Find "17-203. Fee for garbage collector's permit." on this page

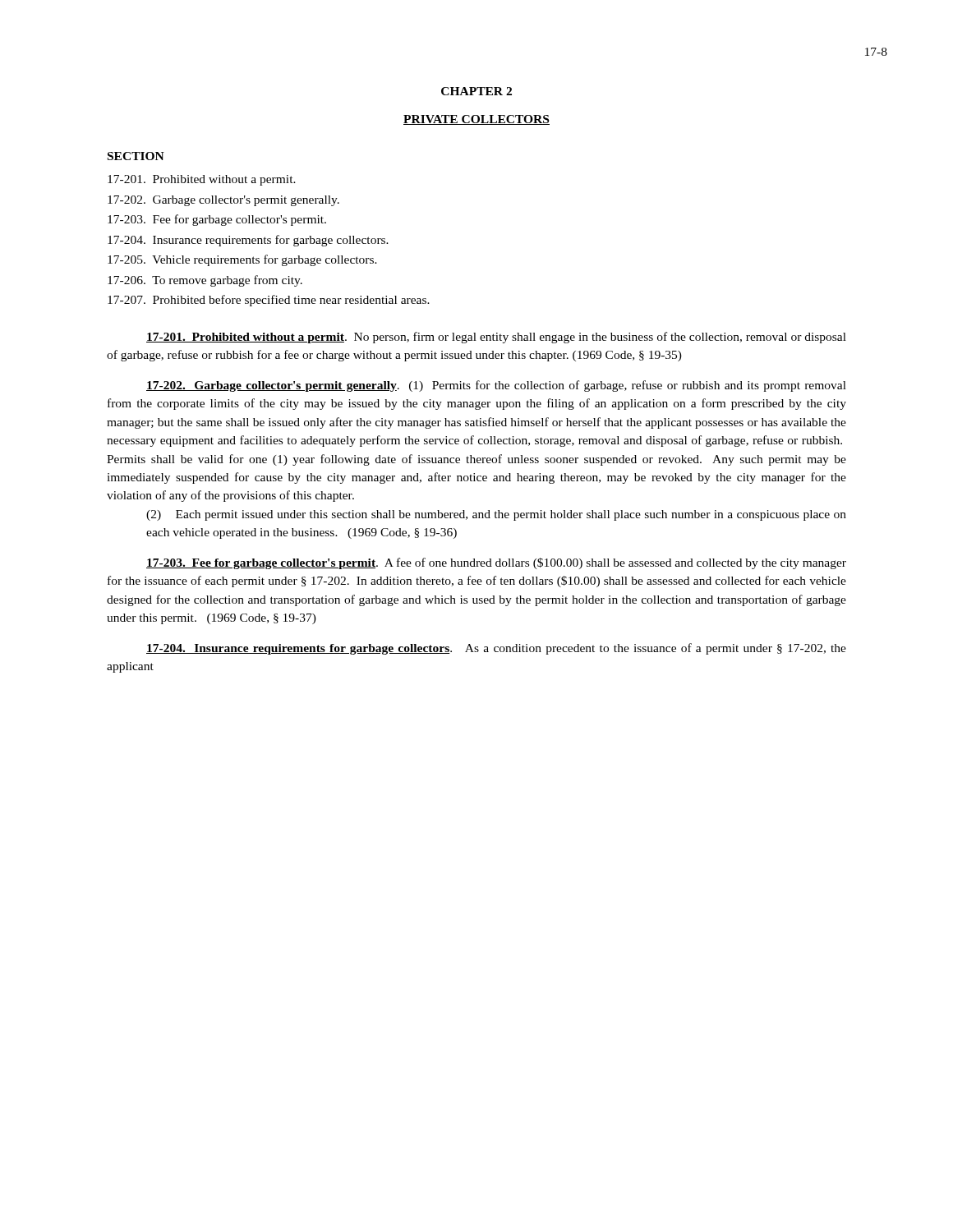point(217,219)
